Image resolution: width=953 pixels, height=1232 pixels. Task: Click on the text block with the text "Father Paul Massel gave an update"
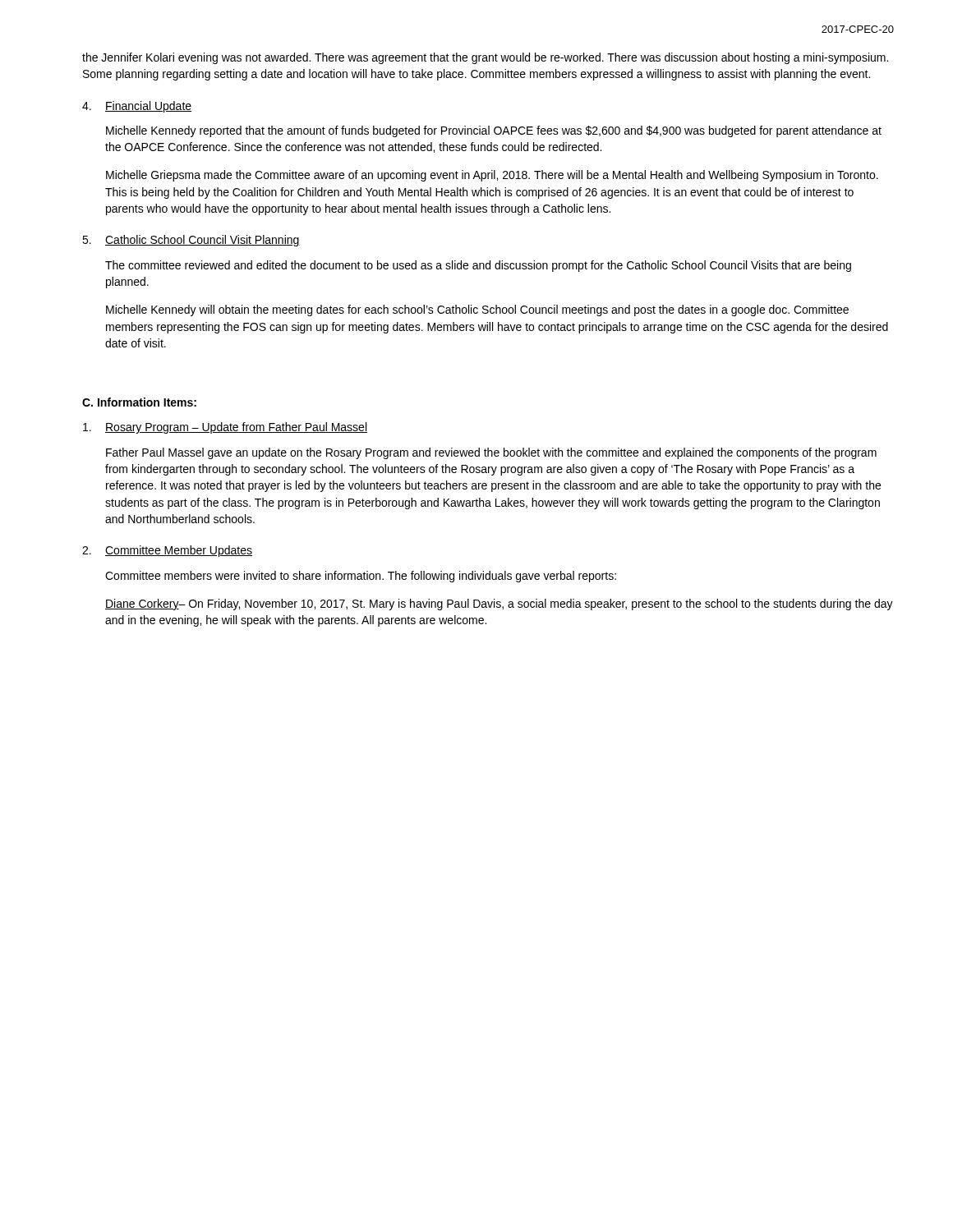493,486
